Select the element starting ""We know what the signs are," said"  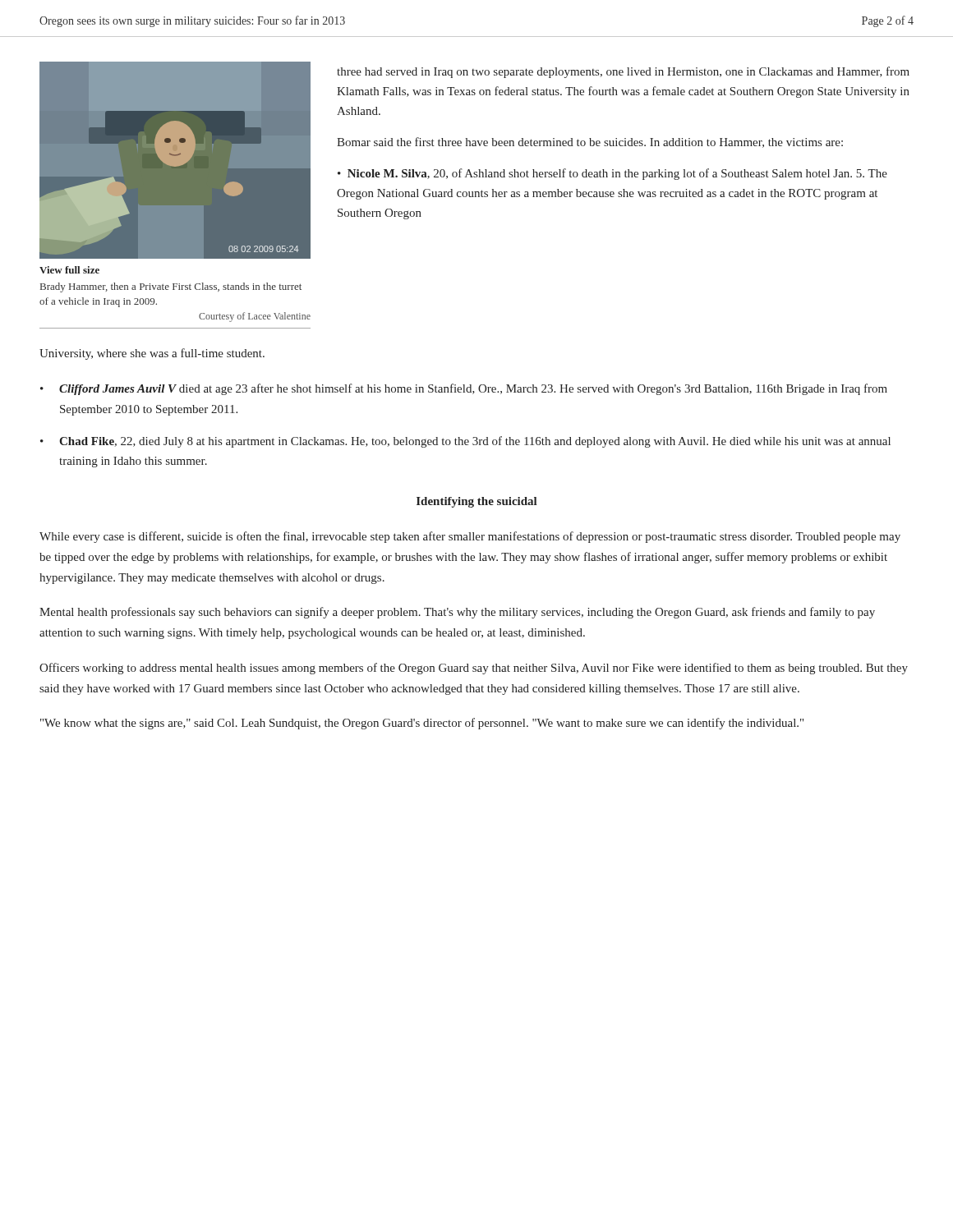tap(476, 723)
